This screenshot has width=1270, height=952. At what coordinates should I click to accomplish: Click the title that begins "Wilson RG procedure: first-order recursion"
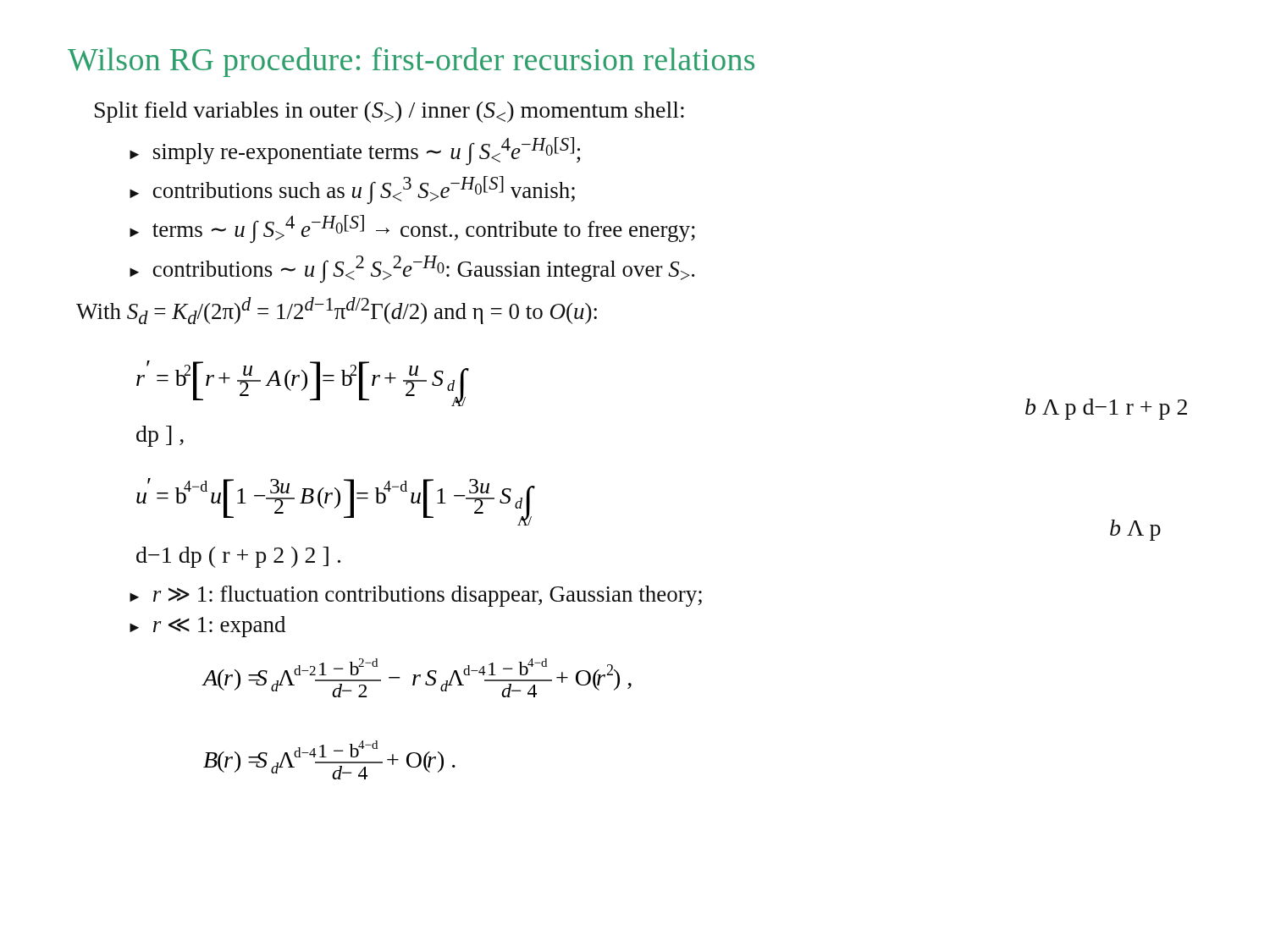point(412,59)
